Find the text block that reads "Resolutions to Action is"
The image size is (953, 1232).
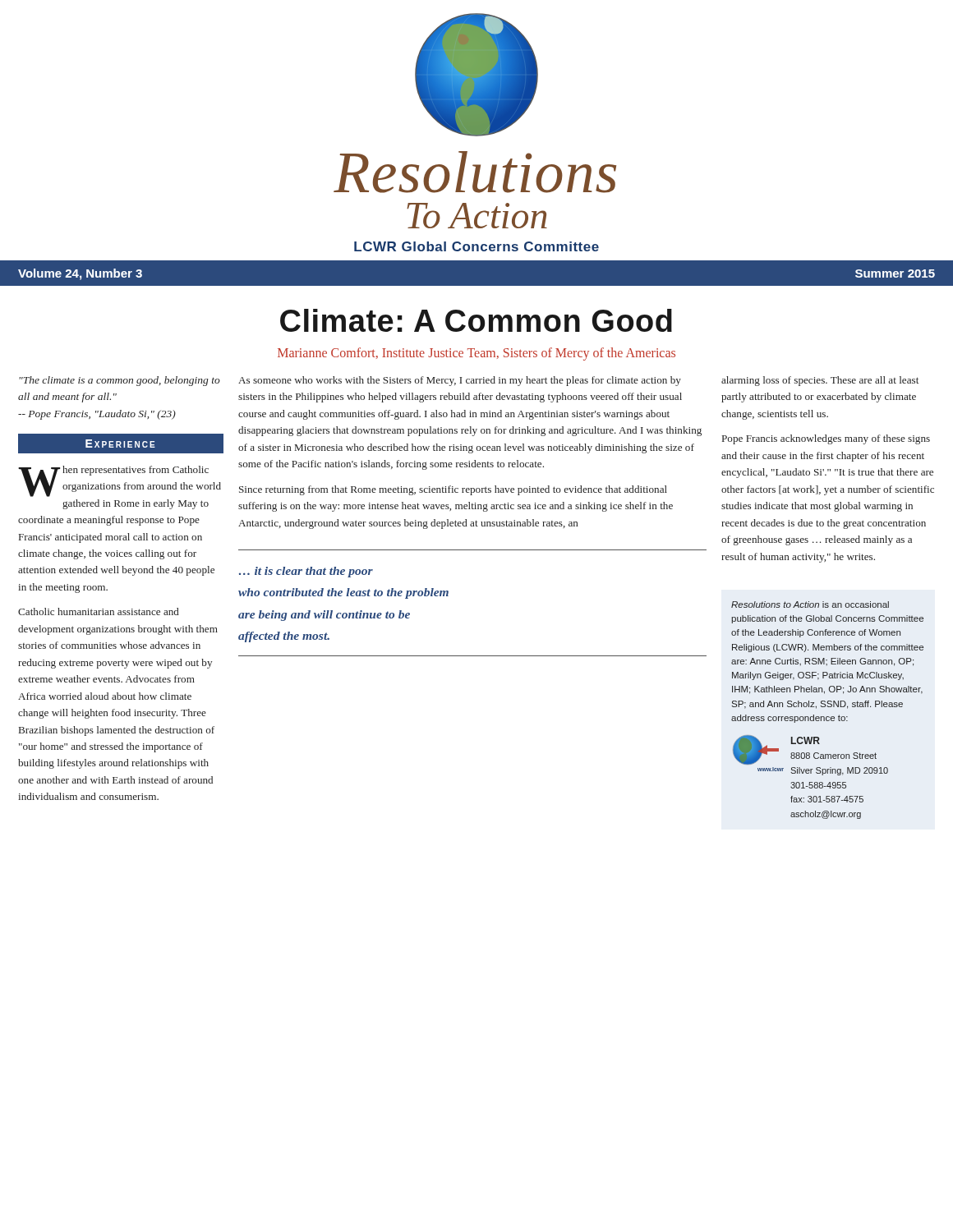(x=828, y=710)
